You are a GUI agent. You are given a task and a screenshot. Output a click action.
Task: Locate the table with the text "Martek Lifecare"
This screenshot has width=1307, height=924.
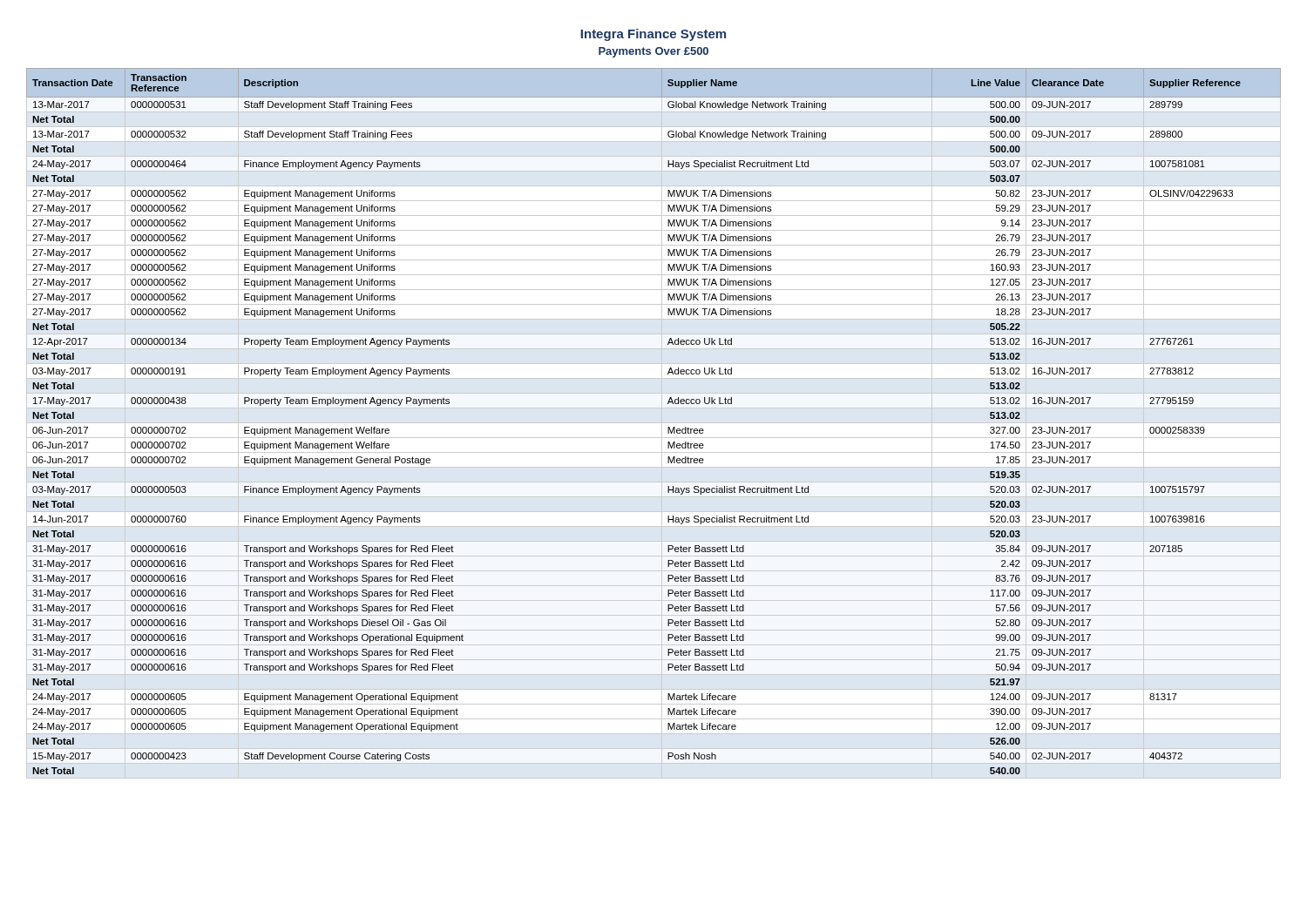click(654, 423)
